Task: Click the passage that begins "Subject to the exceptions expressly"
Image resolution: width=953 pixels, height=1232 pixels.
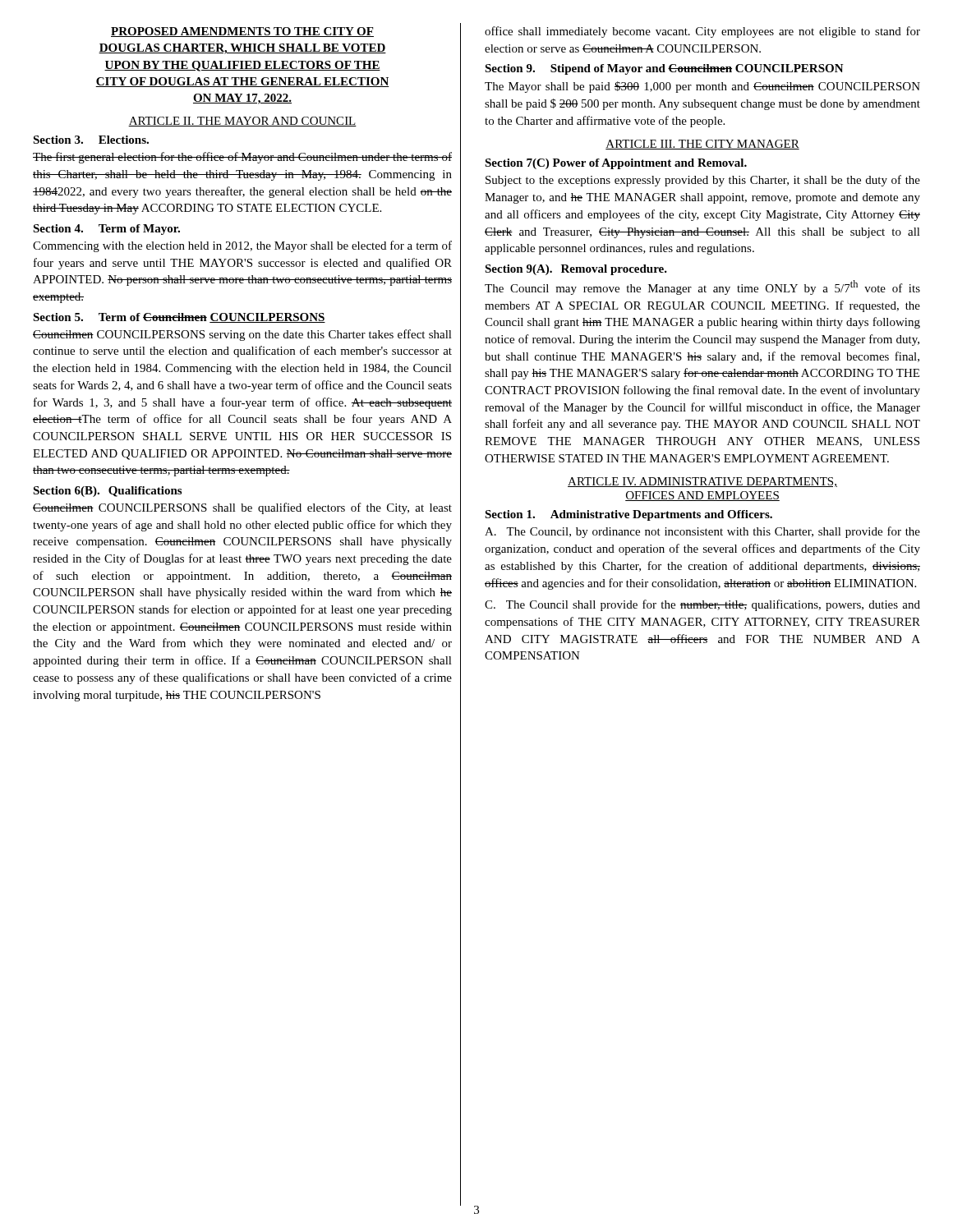Action: 702,214
